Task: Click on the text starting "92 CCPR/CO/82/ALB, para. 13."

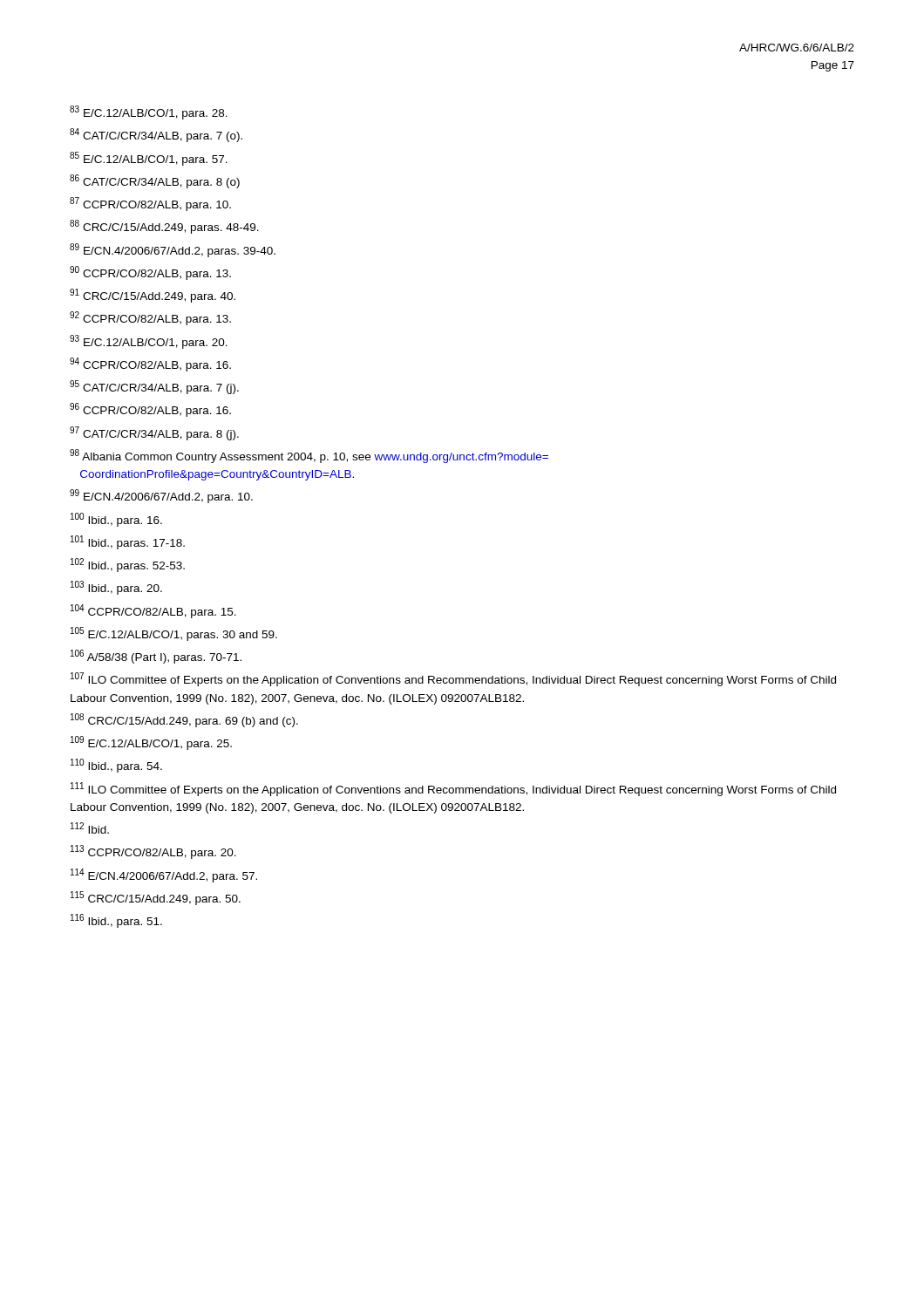Action: [151, 318]
